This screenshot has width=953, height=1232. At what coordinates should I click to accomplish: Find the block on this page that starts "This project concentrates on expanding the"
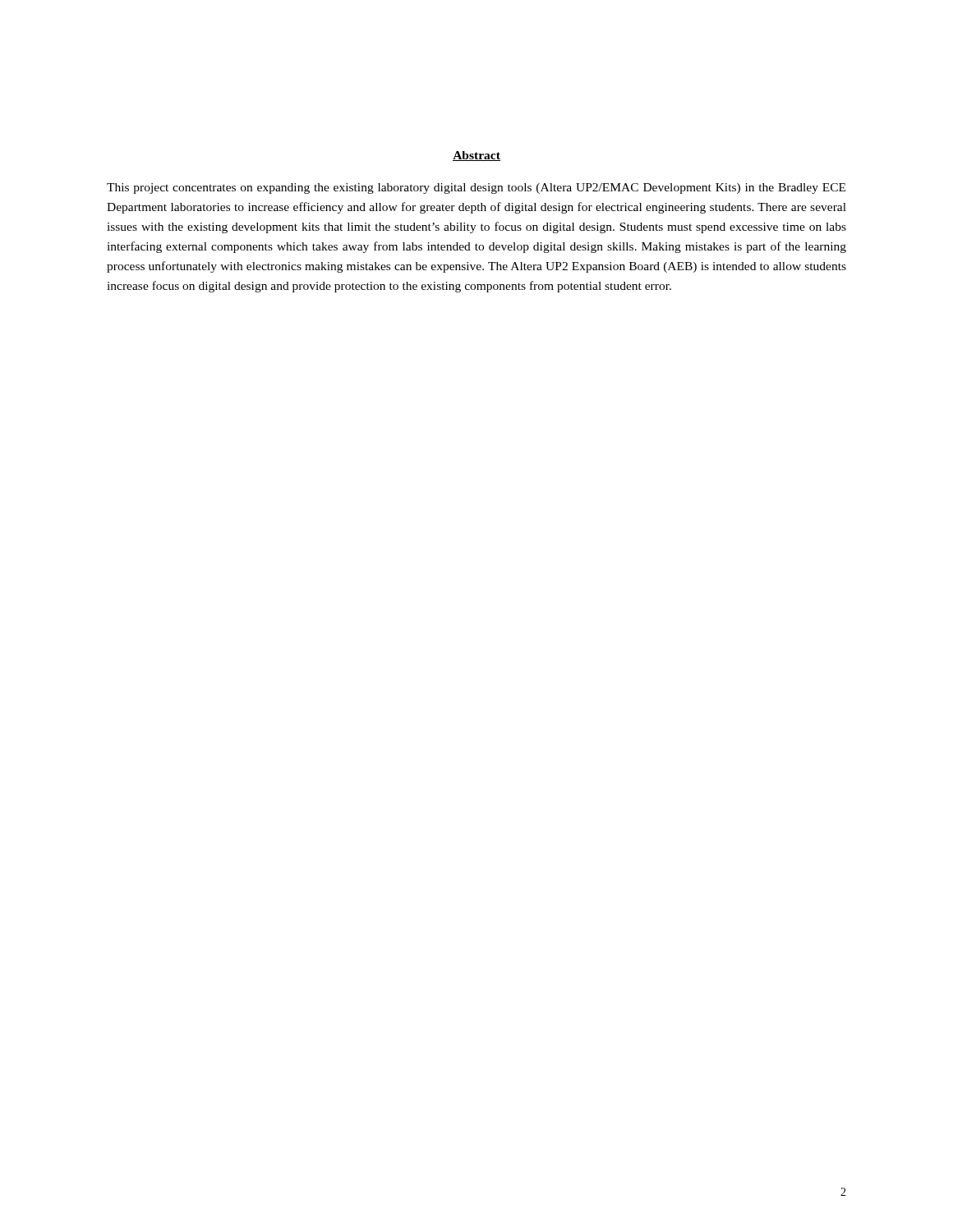pos(476,236)
